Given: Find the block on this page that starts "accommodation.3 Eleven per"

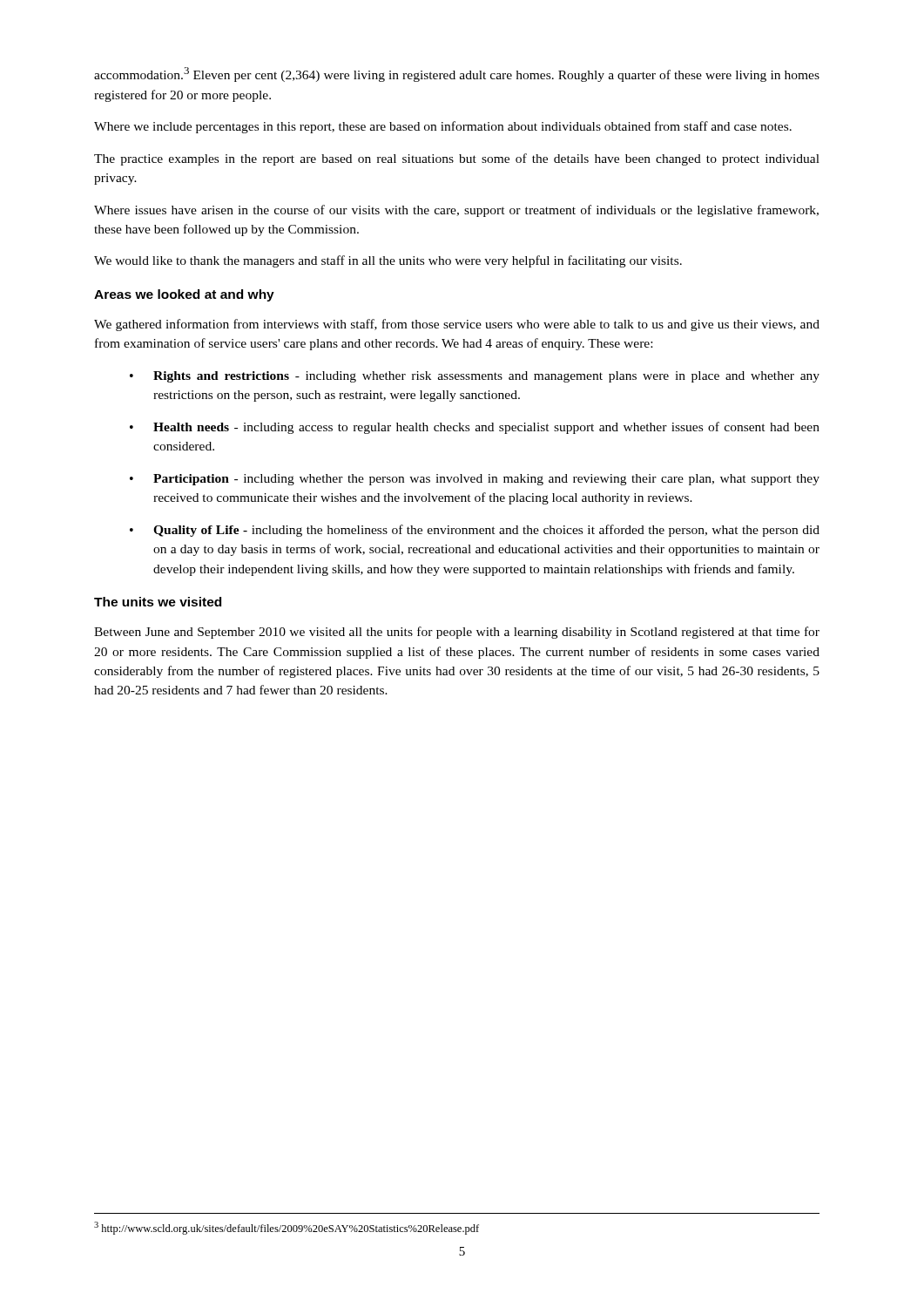Looking at the screenshot, I should click(457, 83).
